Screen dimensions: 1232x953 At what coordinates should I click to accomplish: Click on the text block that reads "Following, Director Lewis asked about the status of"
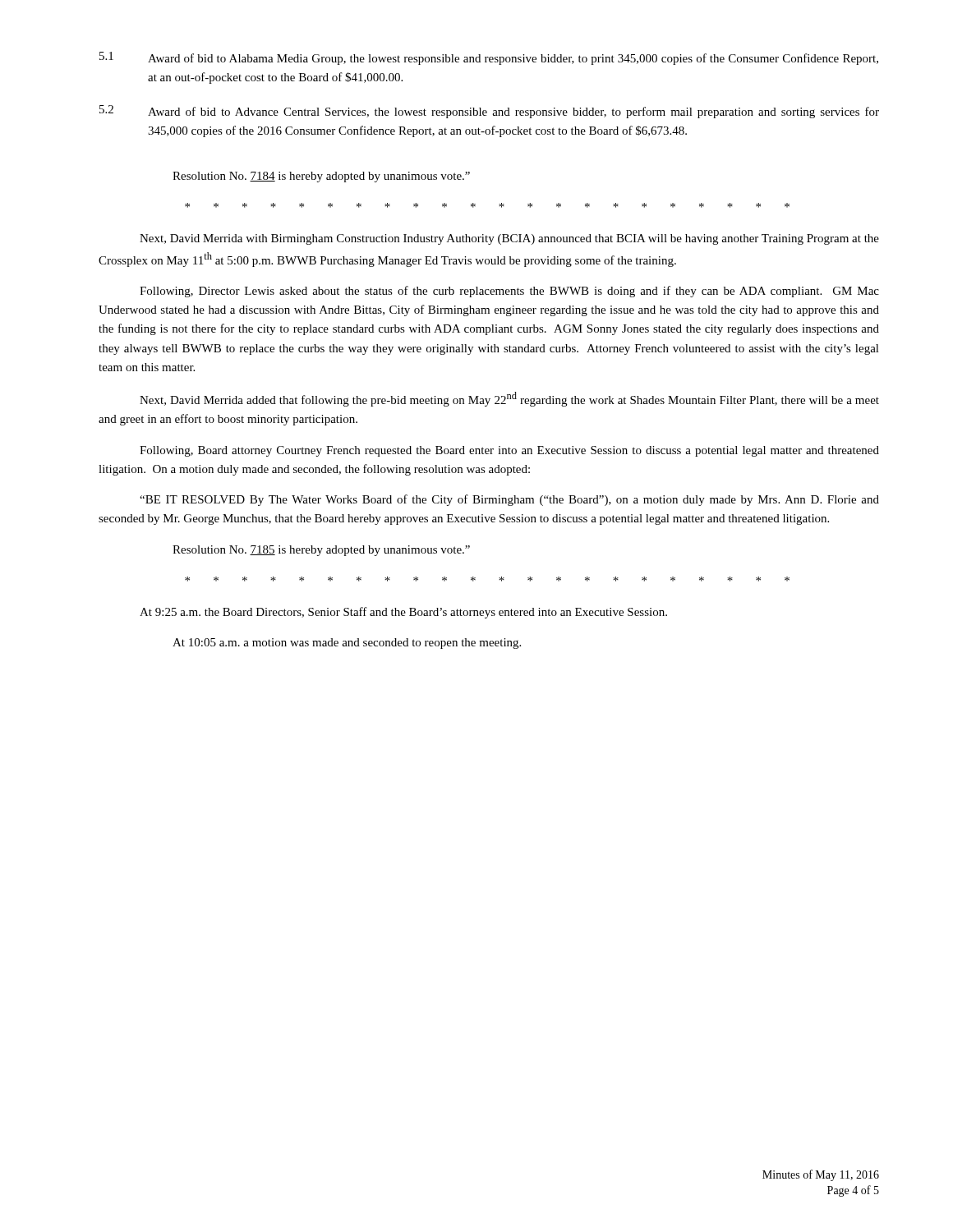pos(489,329)
